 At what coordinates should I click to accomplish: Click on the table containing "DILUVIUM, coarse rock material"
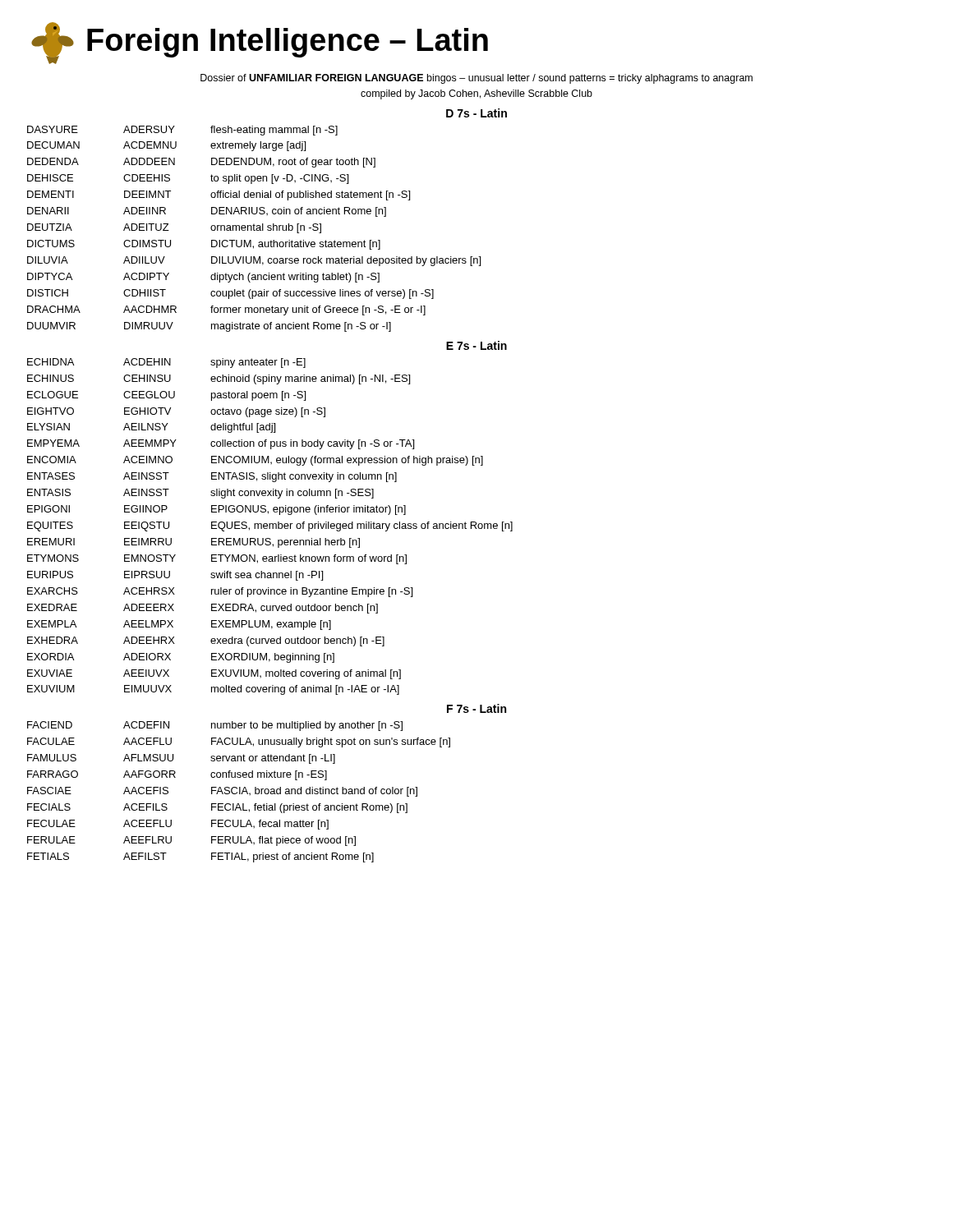pos(476,228)
